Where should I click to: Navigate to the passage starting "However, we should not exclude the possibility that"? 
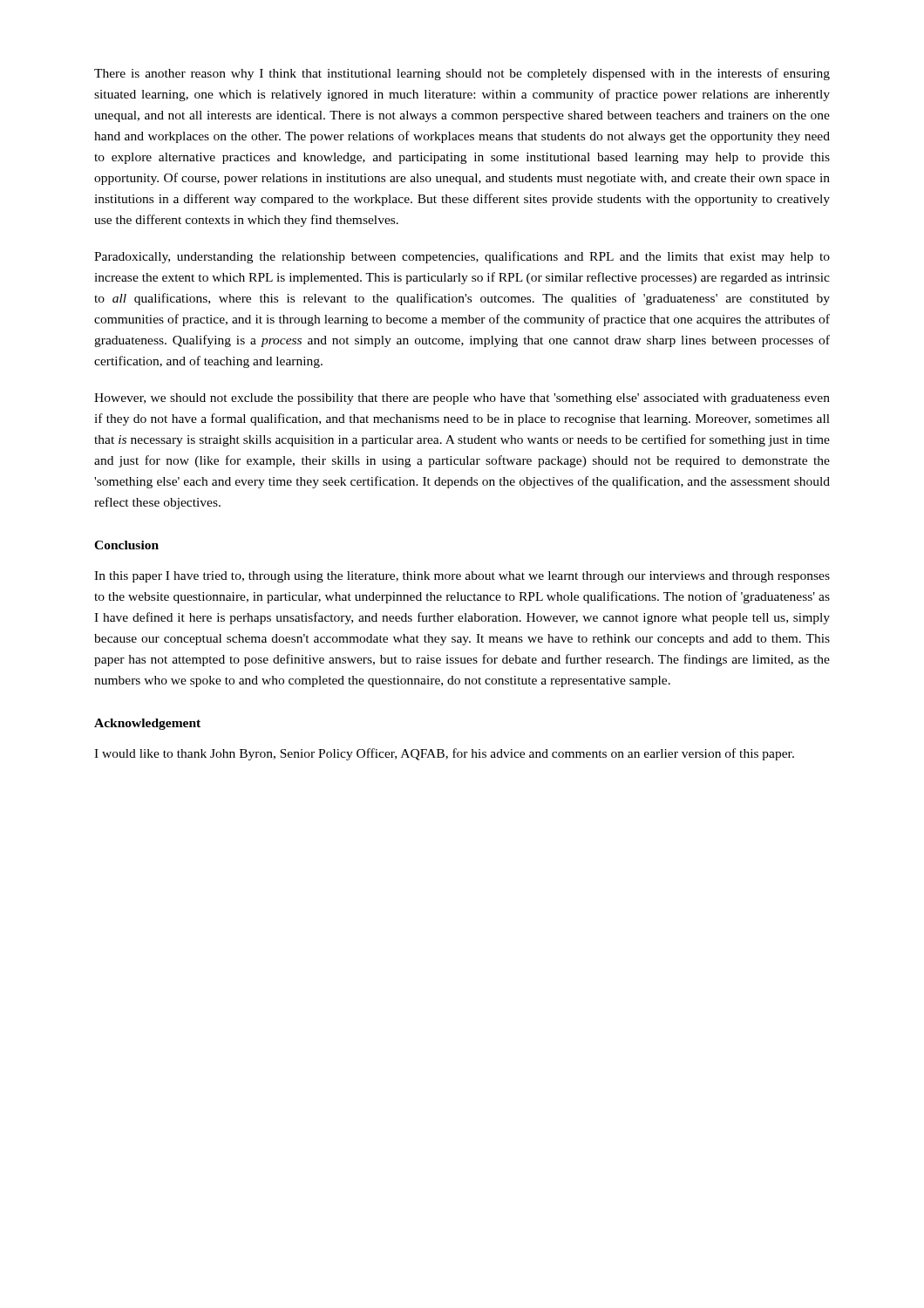point(462,450)
